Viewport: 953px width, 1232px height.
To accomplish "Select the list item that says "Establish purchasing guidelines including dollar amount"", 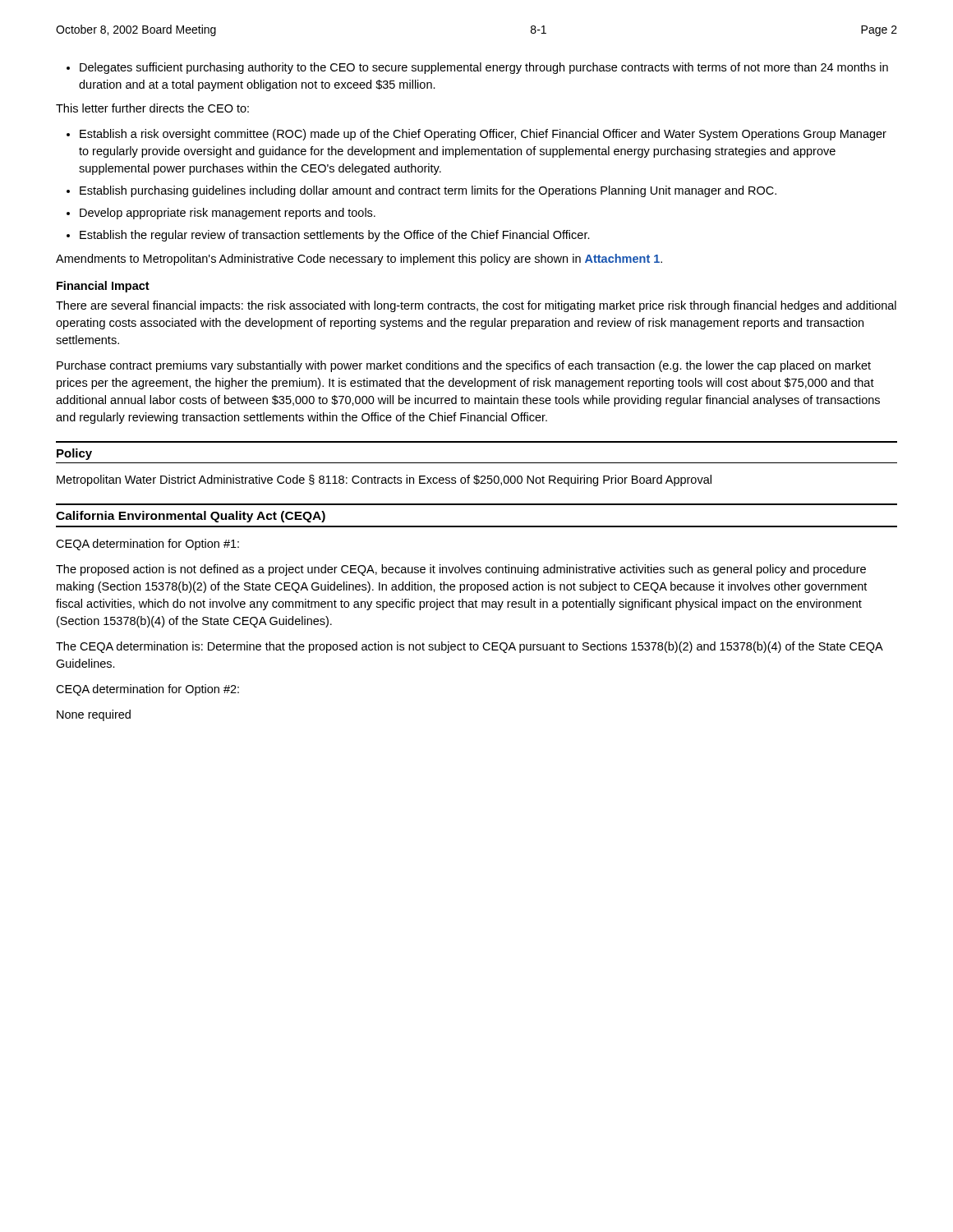I will tap(428, 191).
